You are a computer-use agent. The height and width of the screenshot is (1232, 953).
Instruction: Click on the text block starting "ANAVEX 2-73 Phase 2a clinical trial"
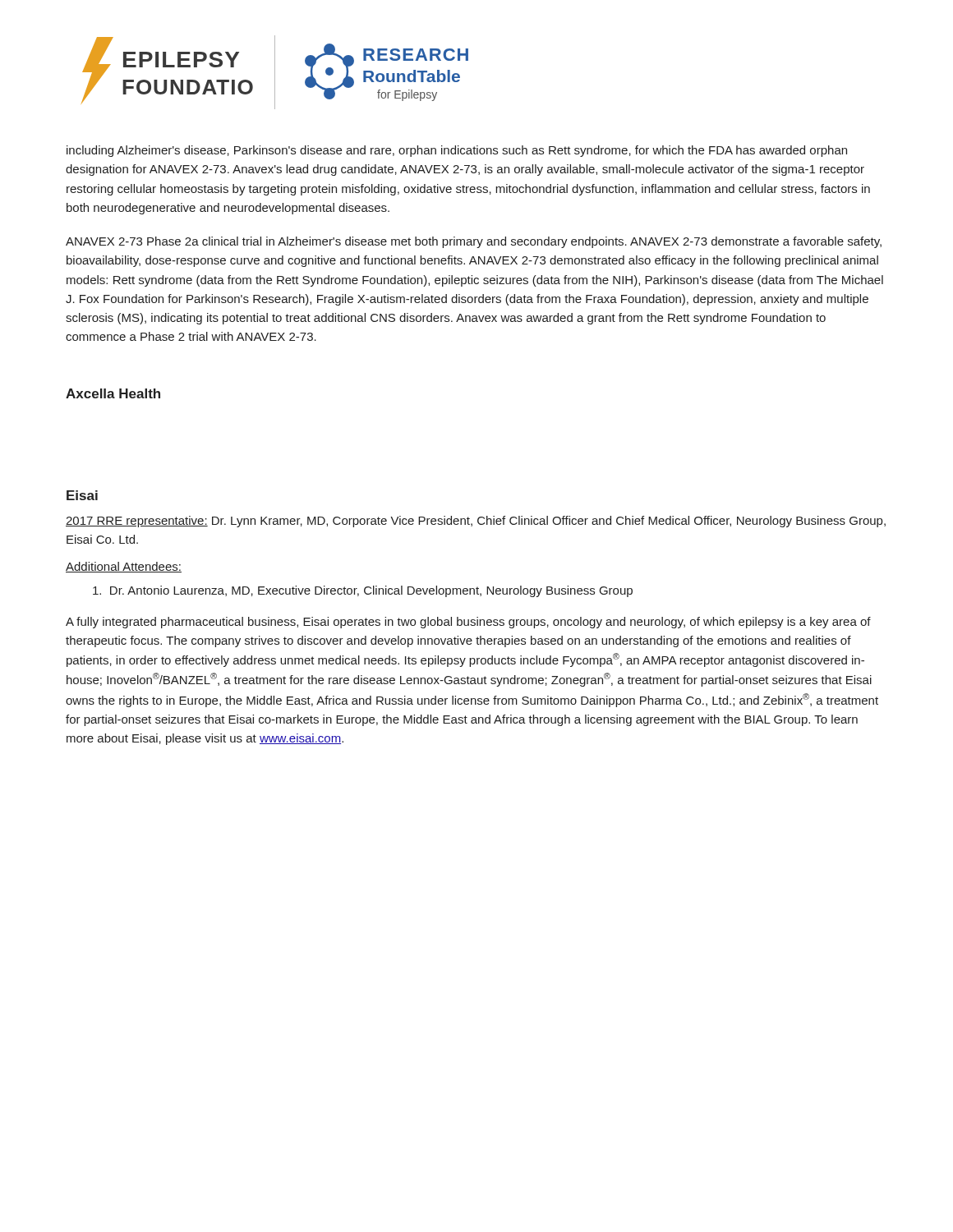pos(475,289)
